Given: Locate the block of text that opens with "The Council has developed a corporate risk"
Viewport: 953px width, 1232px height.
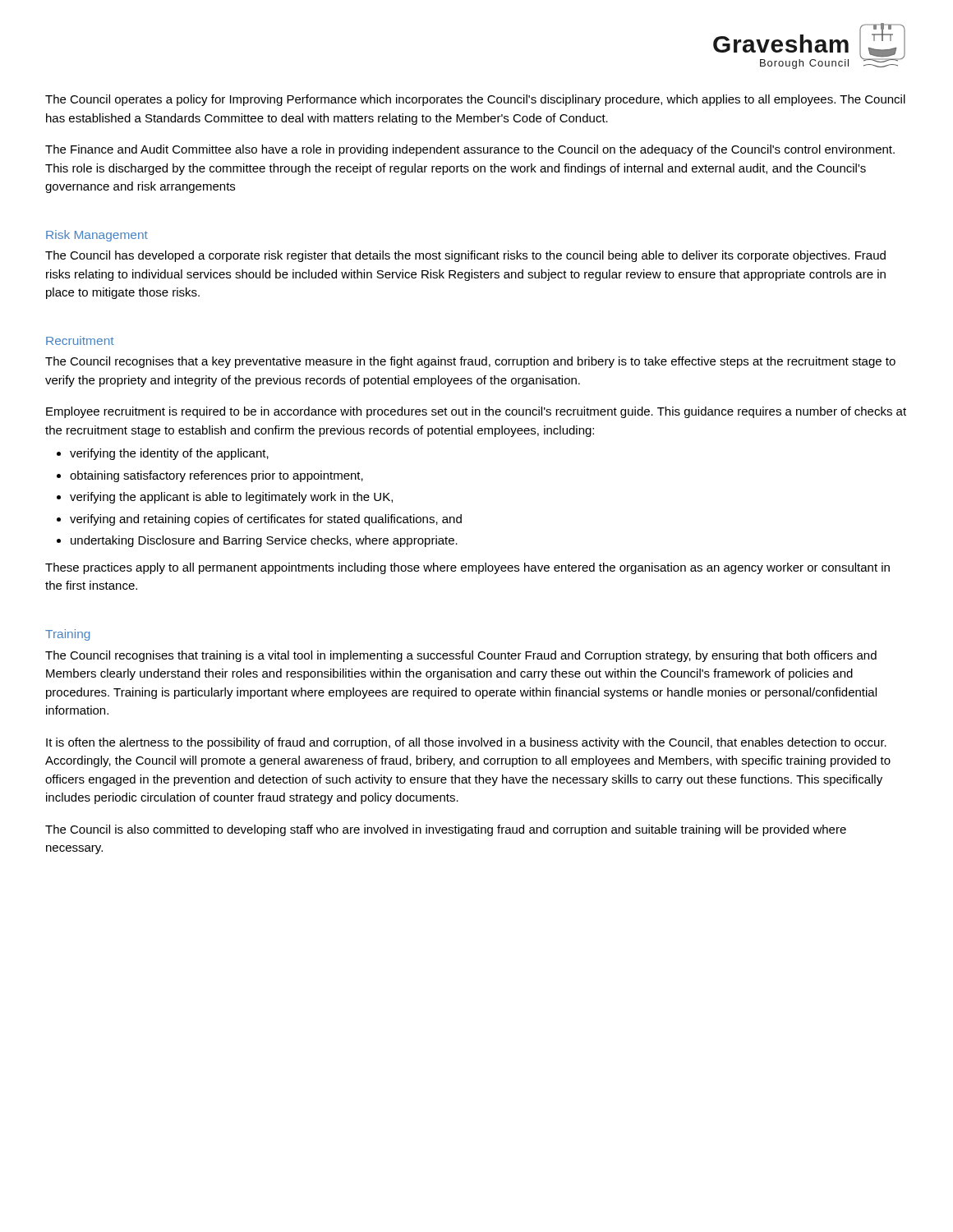Looking at the screenshot, I should (x=466, y=274).
